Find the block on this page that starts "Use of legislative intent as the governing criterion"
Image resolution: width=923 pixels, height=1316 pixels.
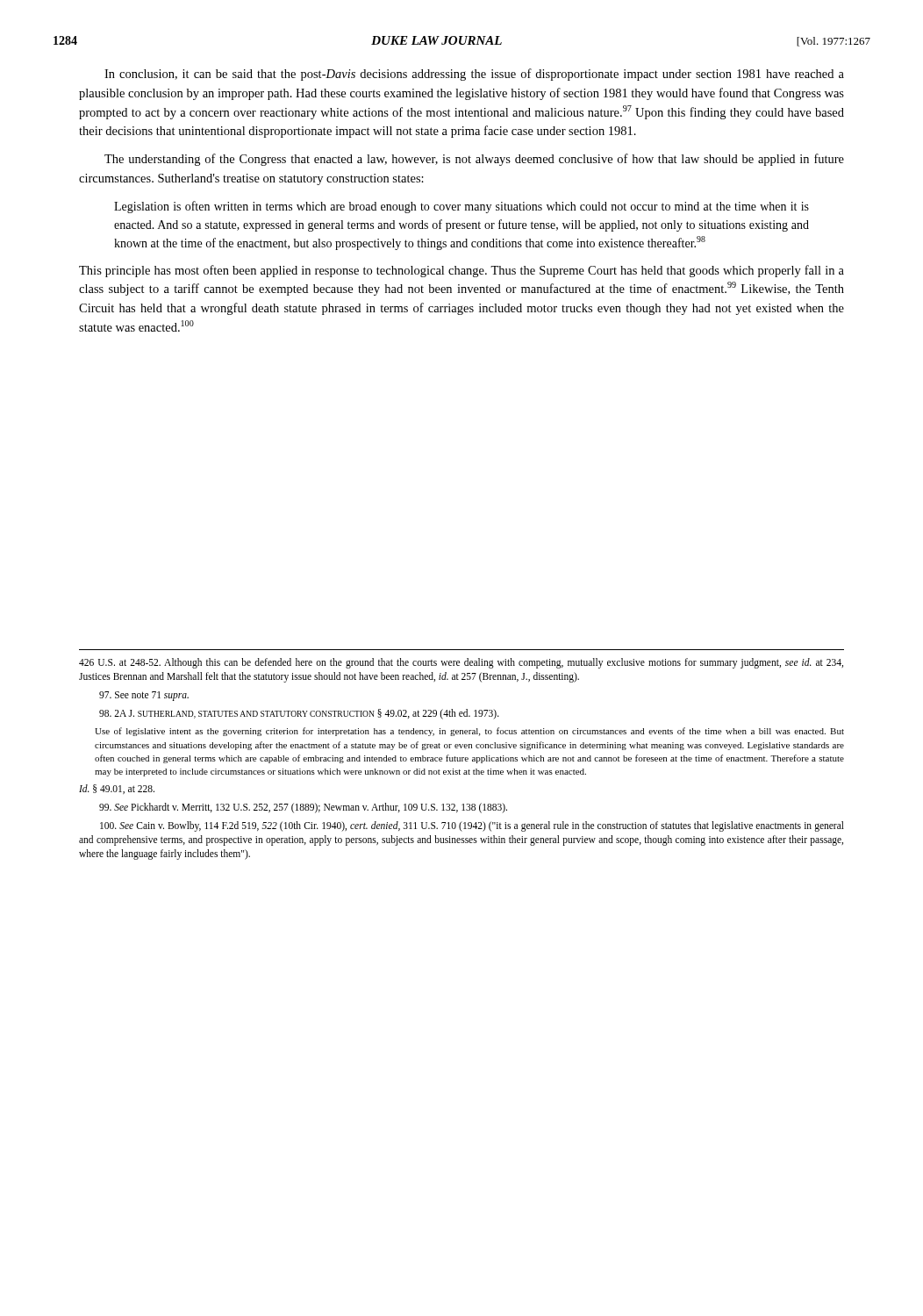(469, 751)
